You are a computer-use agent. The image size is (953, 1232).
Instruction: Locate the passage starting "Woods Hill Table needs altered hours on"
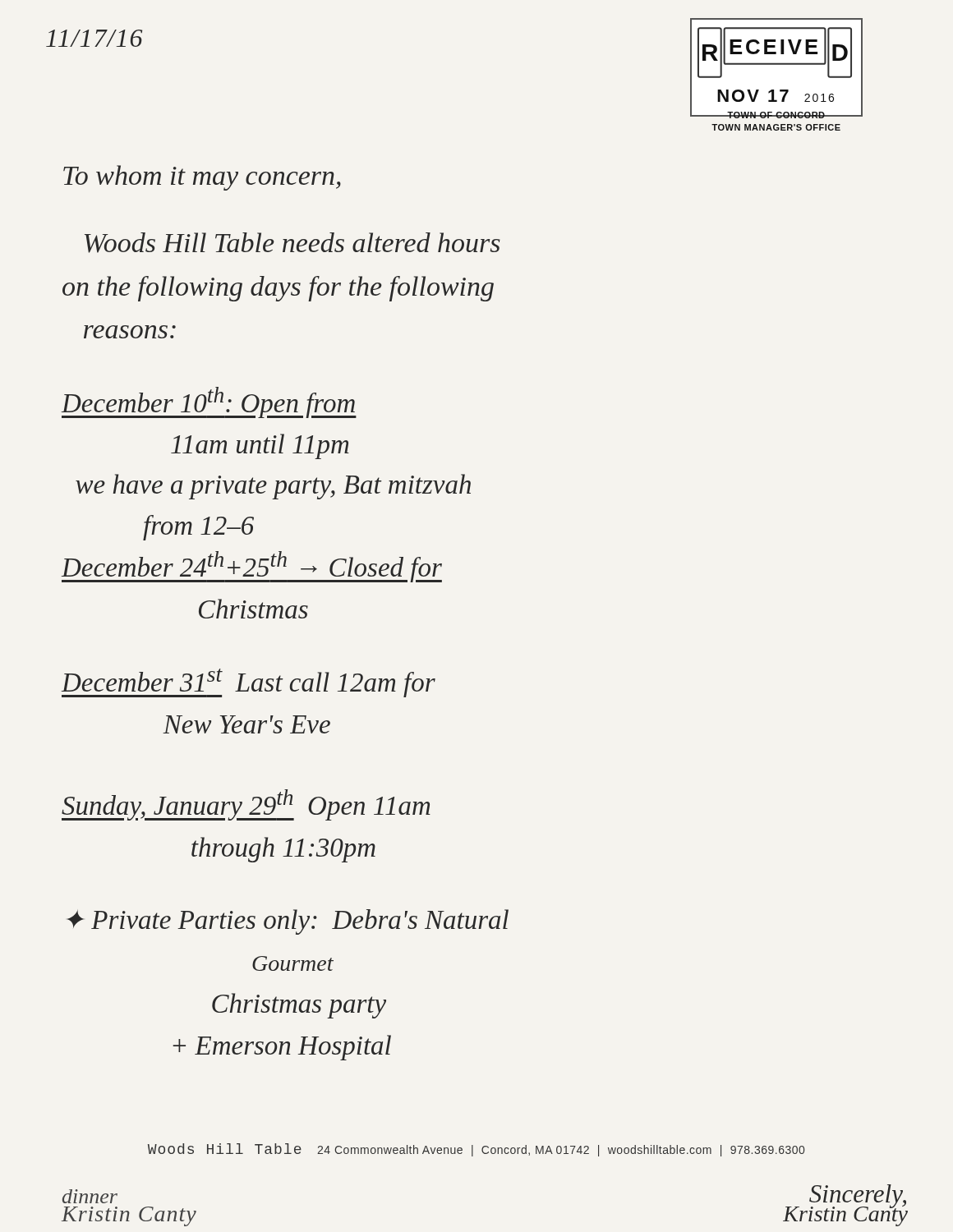[x=281, y=286]
